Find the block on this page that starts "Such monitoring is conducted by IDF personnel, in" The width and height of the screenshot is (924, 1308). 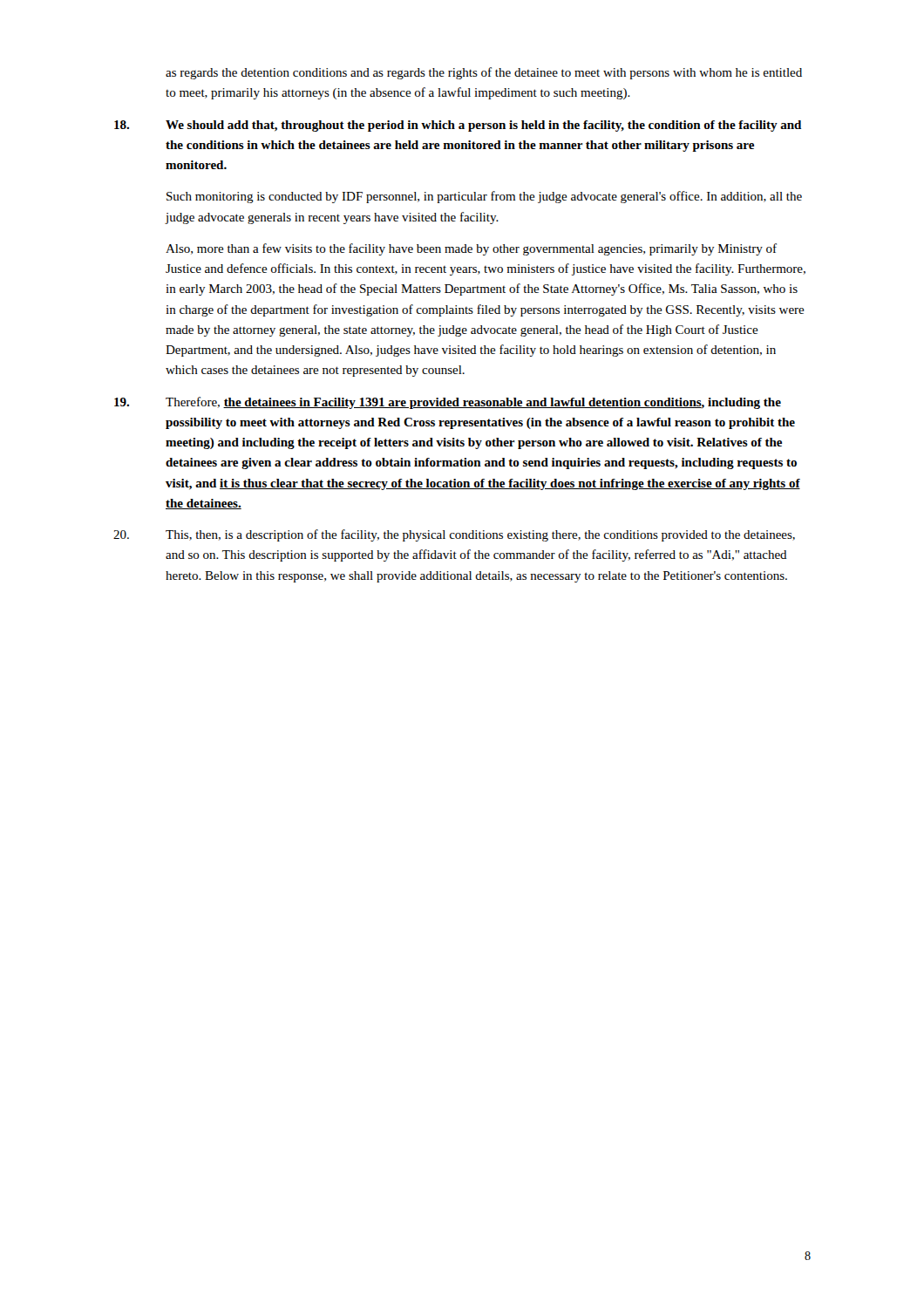[488, 207]
